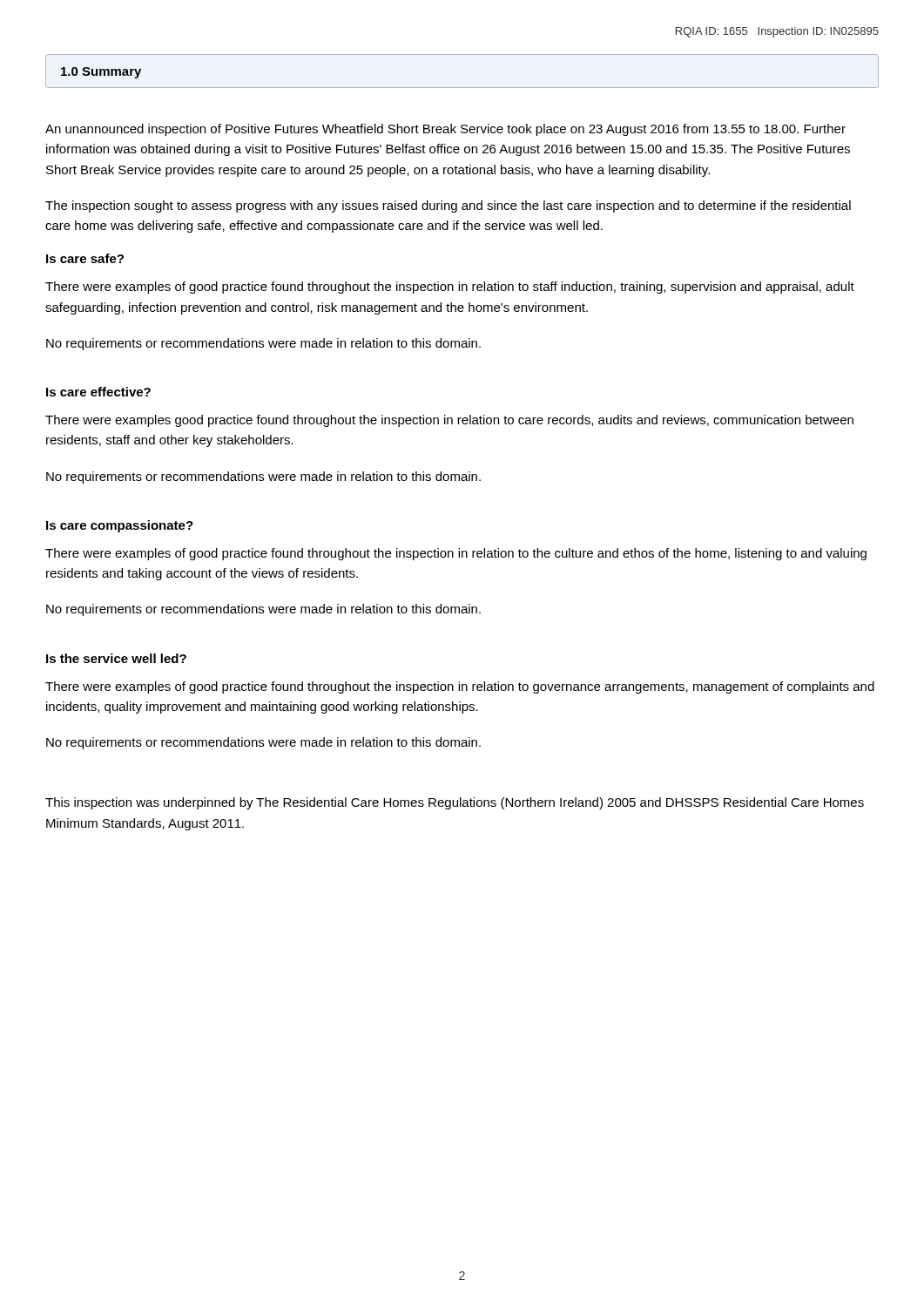
Task: Find the element starting "Is the service"
Action: click(x=116, y=658)
